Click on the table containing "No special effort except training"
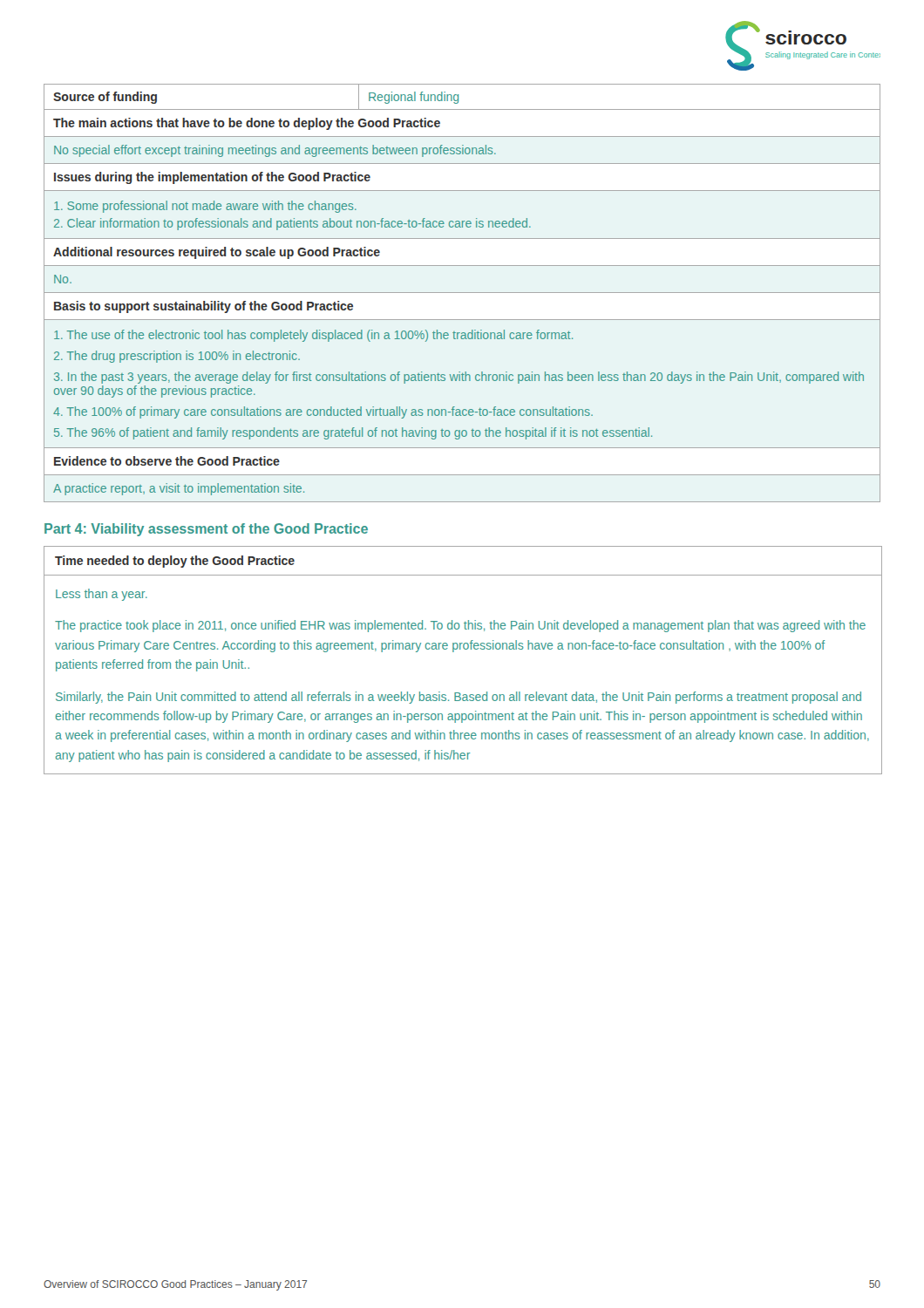924x1308 pixels. 462,293
